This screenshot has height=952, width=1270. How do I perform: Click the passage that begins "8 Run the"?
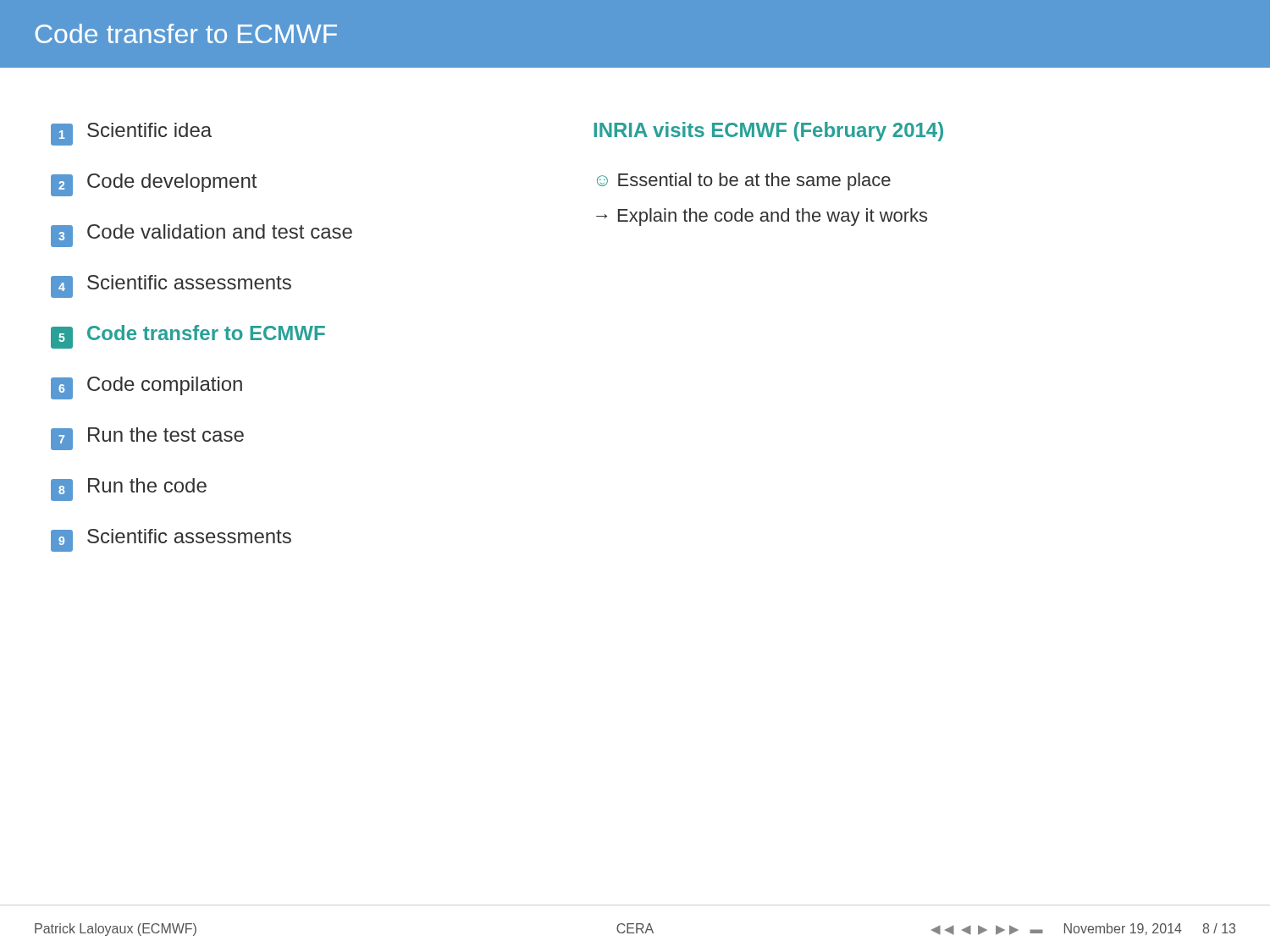pos(129,487)
